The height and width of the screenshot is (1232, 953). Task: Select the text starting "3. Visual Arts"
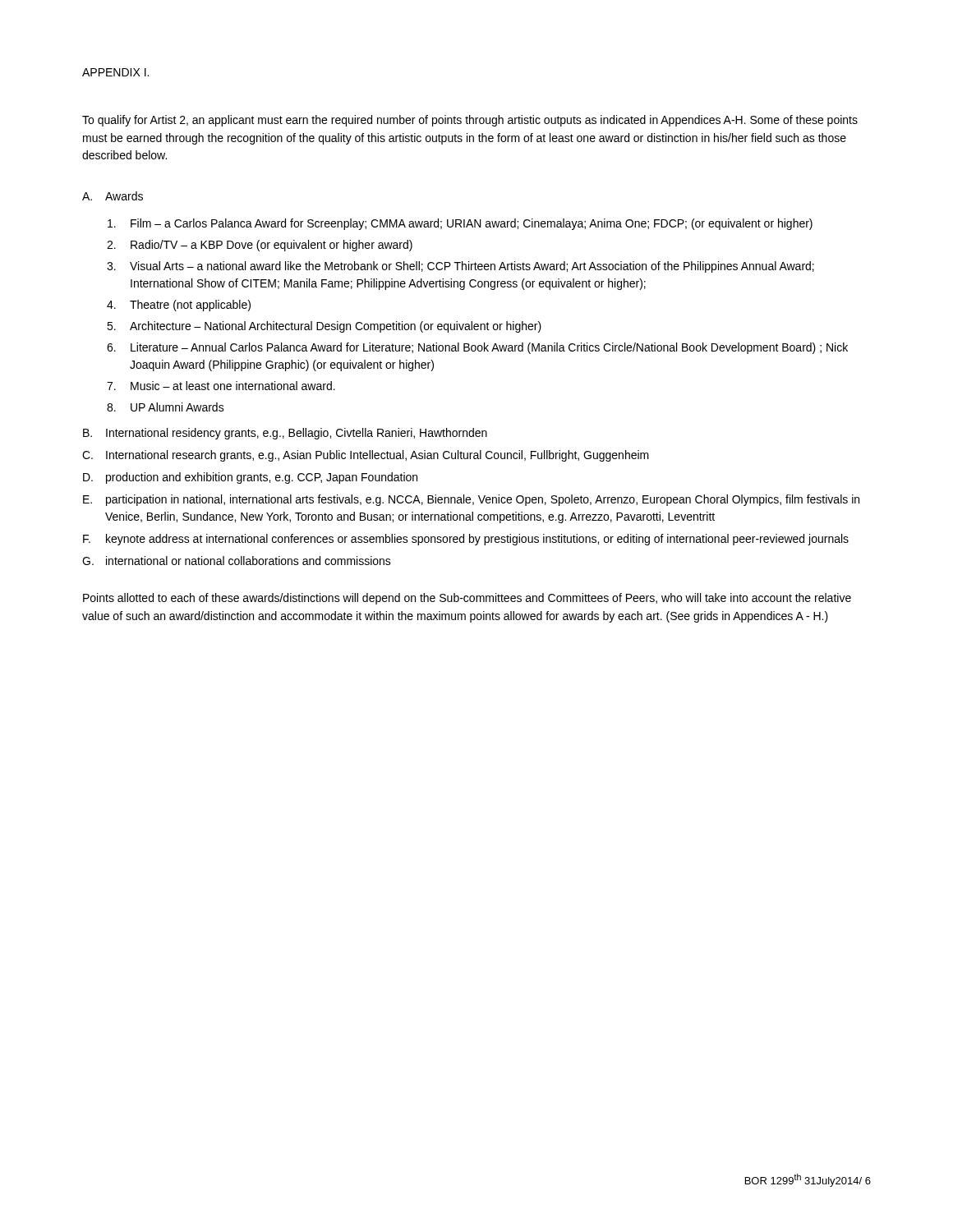[489, 275]
